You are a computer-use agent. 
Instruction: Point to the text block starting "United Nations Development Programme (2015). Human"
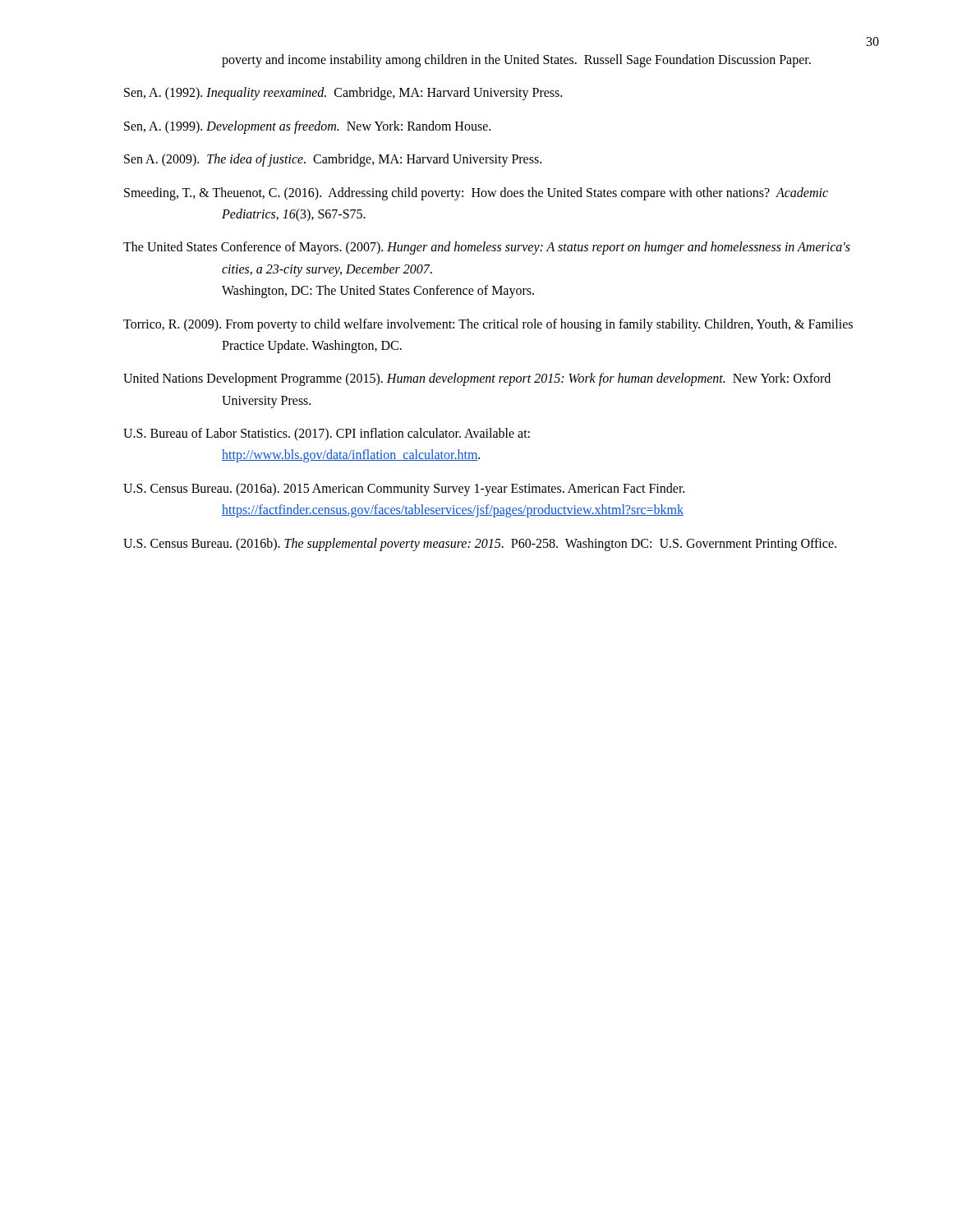click(x=501, y=390)
